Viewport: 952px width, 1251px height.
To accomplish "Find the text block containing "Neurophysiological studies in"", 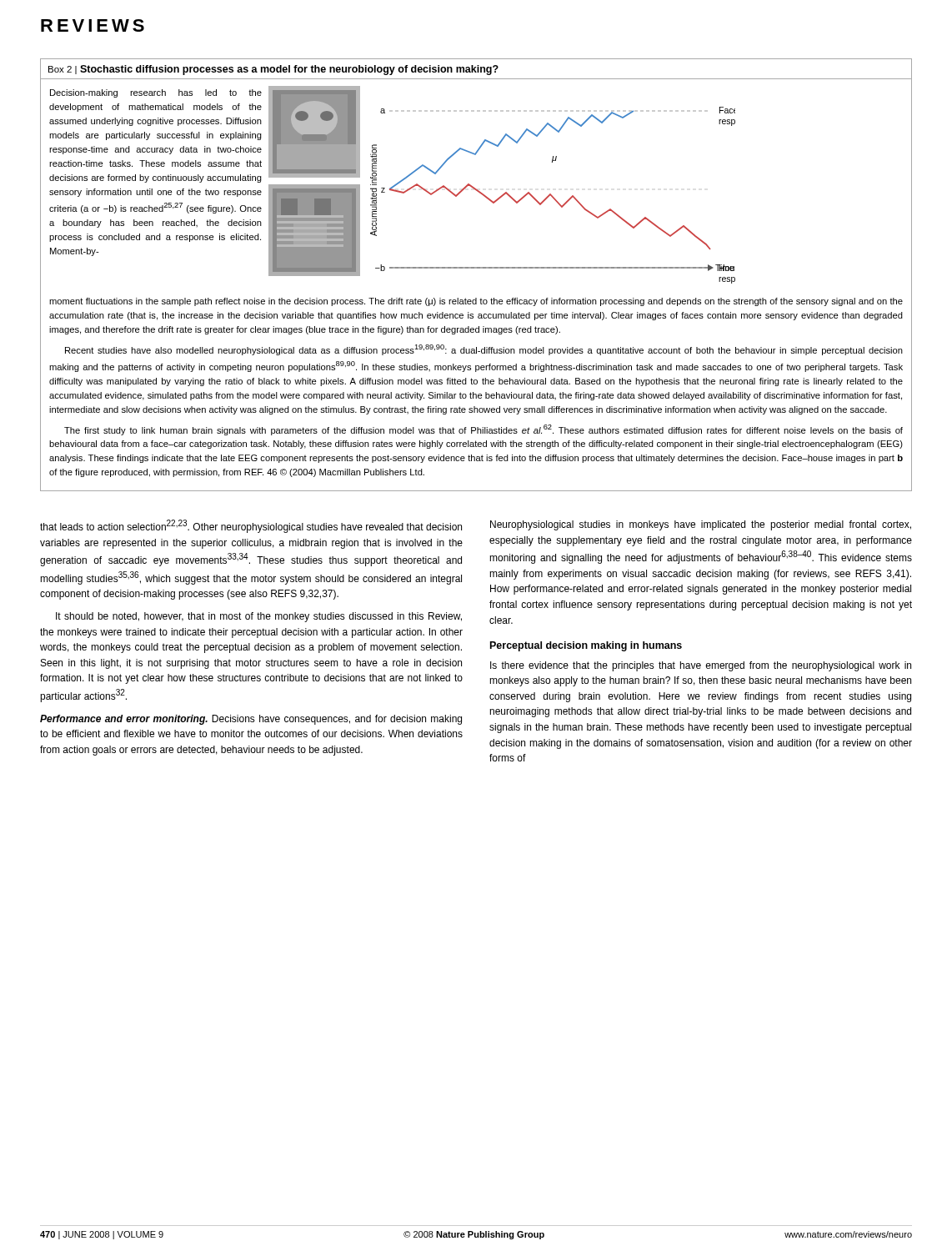I will click(x=701, y=573).
